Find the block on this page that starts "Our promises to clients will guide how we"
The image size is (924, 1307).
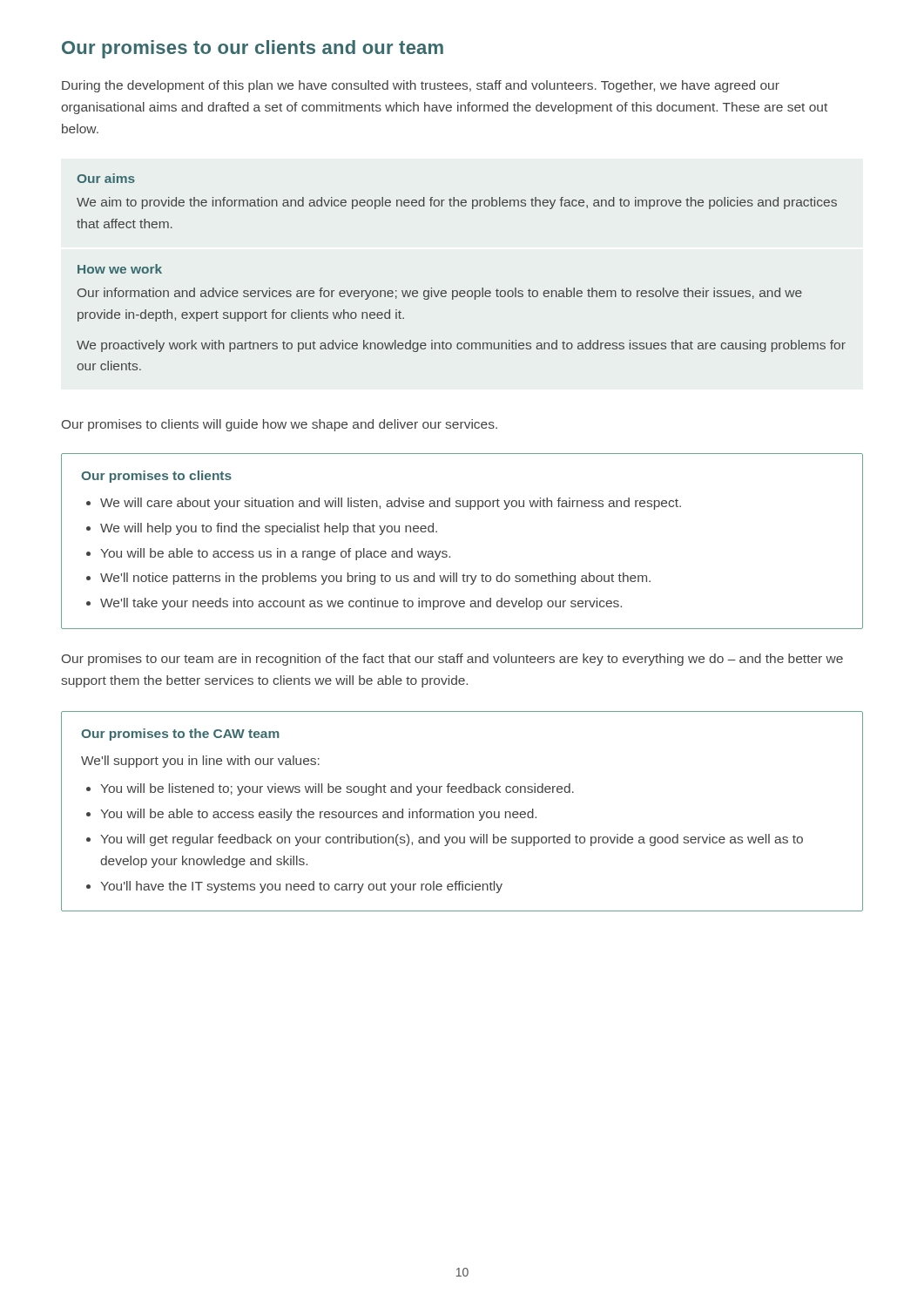pos(462,425)
